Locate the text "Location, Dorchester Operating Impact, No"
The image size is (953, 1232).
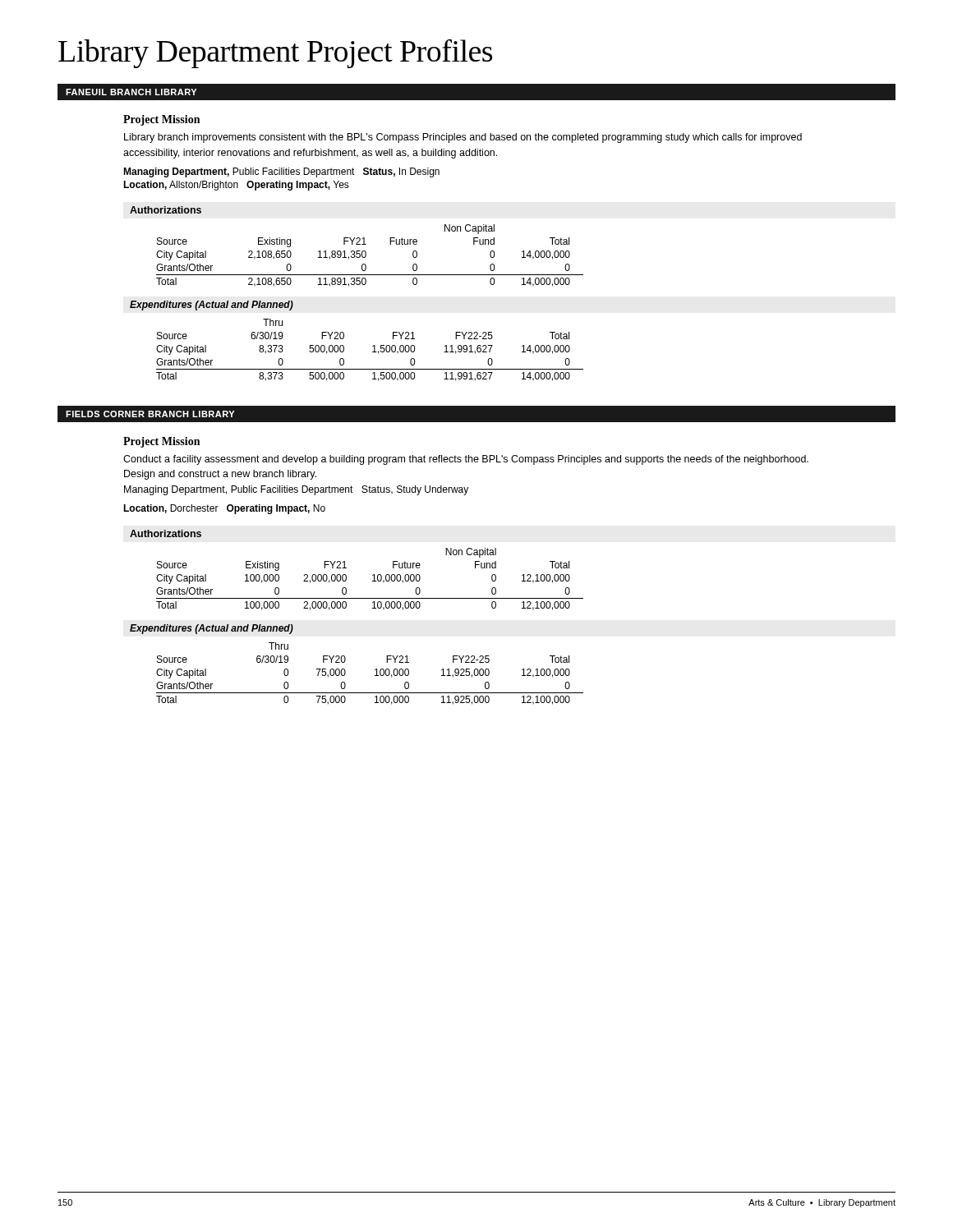pyautogui.click(x=224, y=509)
